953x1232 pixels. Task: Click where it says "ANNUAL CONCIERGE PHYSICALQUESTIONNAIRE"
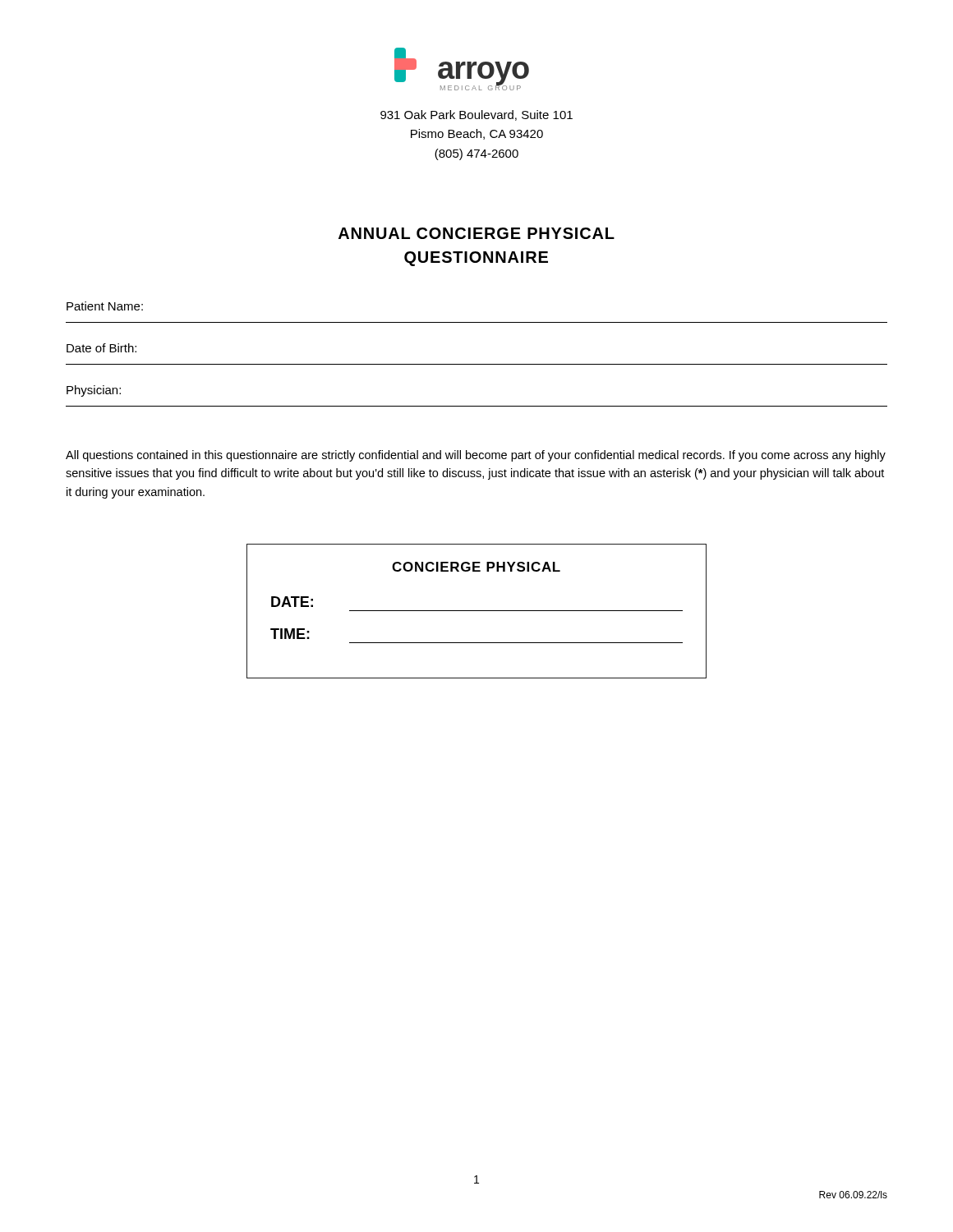tap(476, 245)
